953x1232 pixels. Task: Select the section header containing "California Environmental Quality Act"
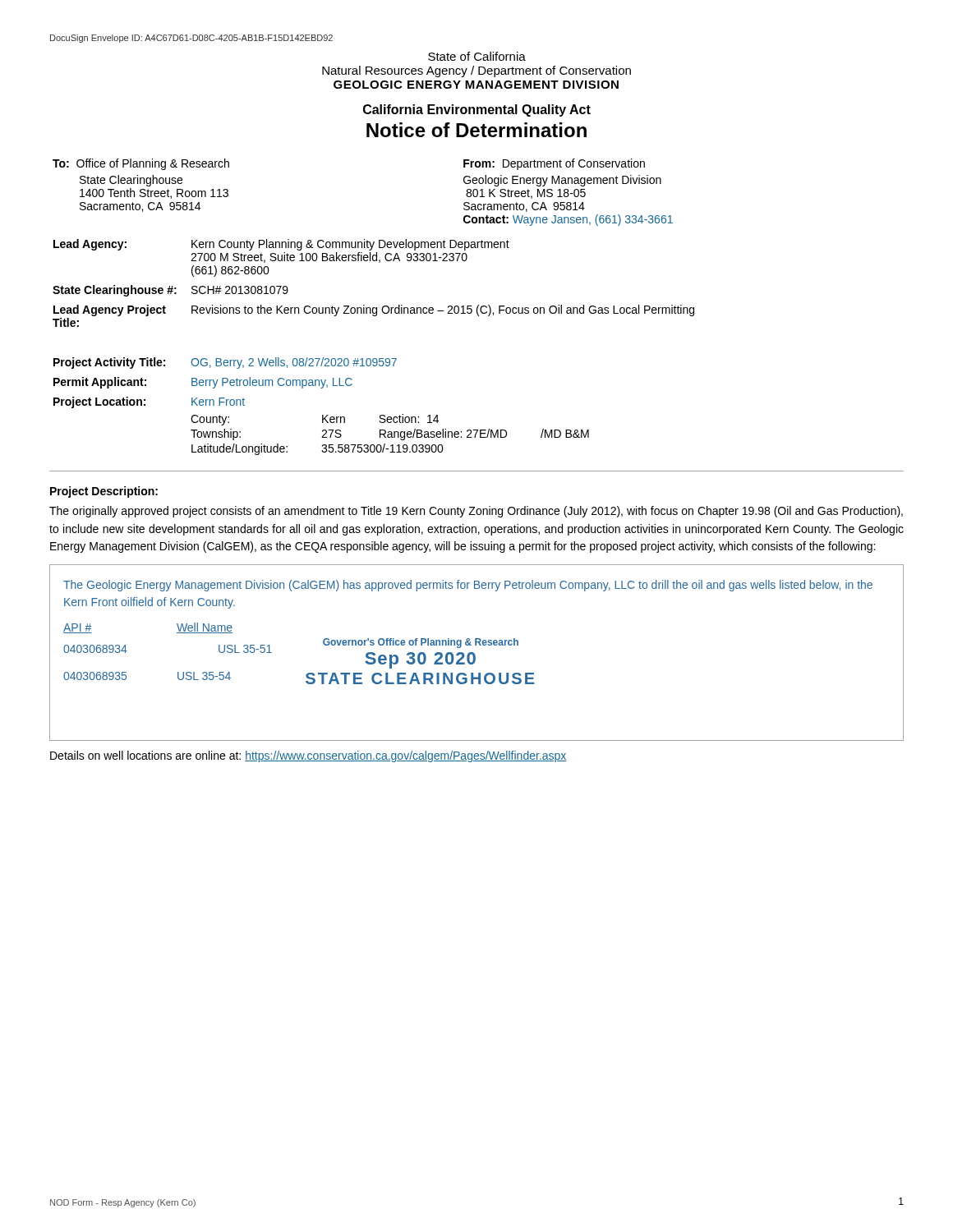476,110
